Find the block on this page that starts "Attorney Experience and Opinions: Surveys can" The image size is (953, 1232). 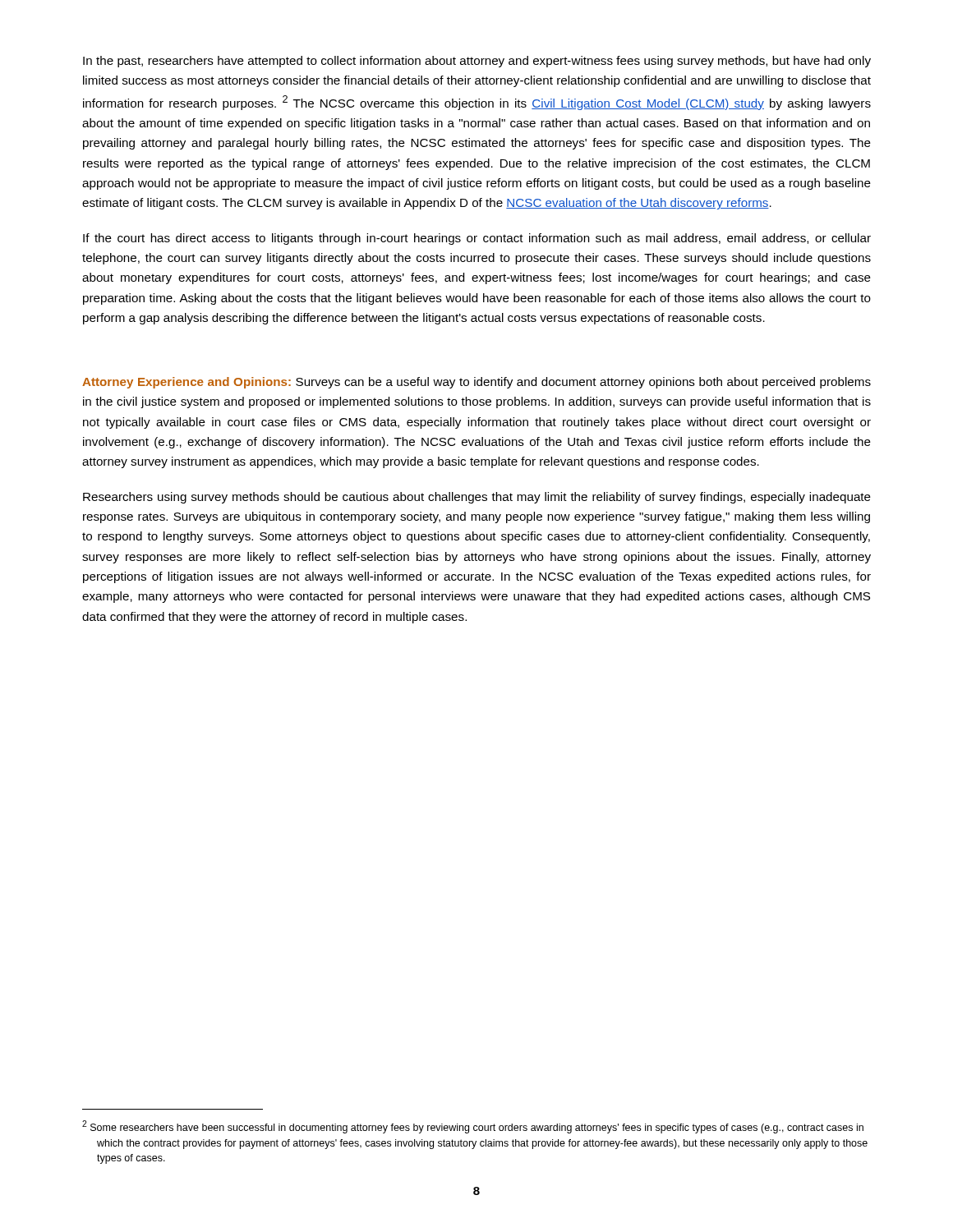pyautogui.click(x=476, y=422)
